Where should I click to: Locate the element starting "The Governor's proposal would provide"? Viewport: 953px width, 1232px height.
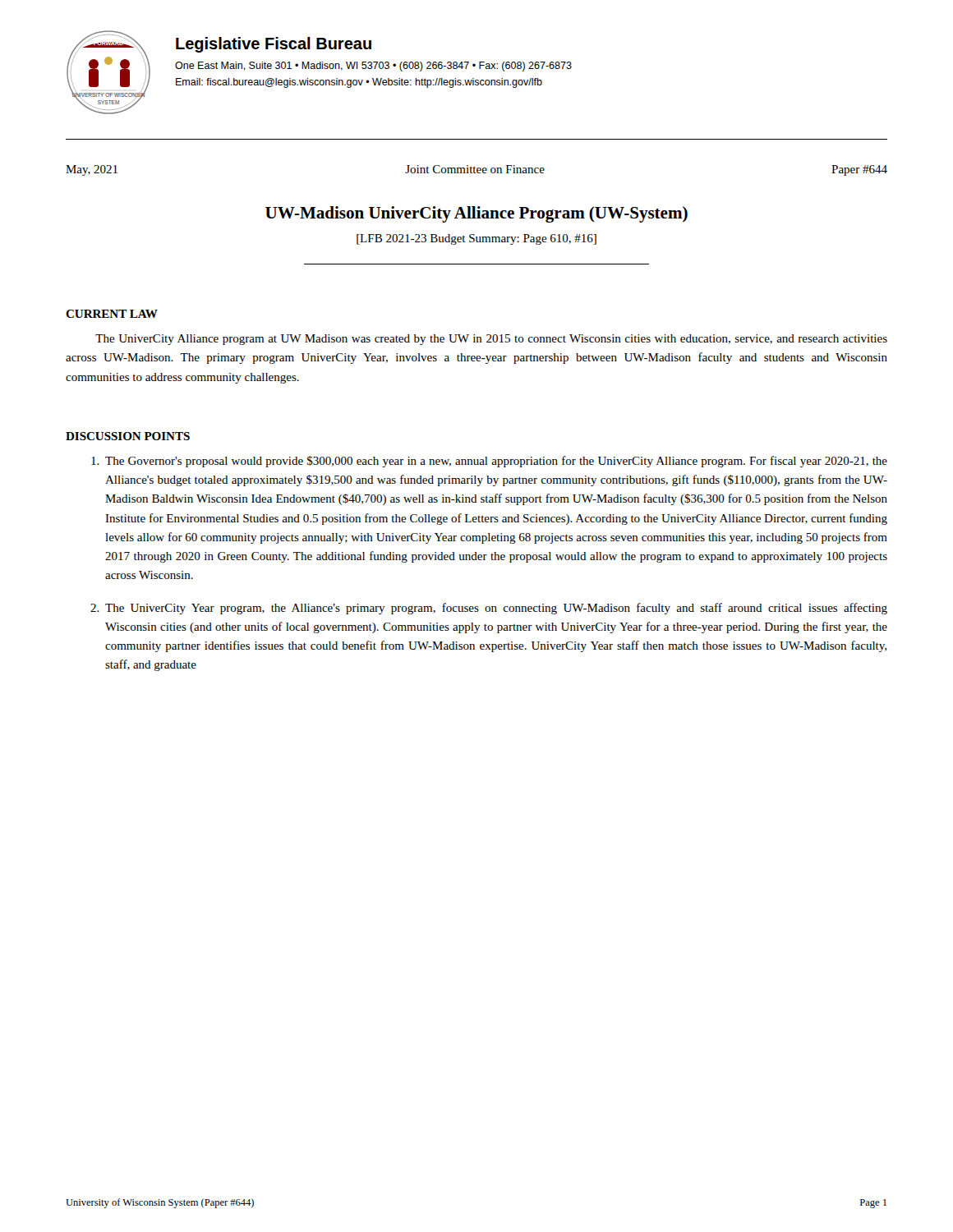point(476,518)
